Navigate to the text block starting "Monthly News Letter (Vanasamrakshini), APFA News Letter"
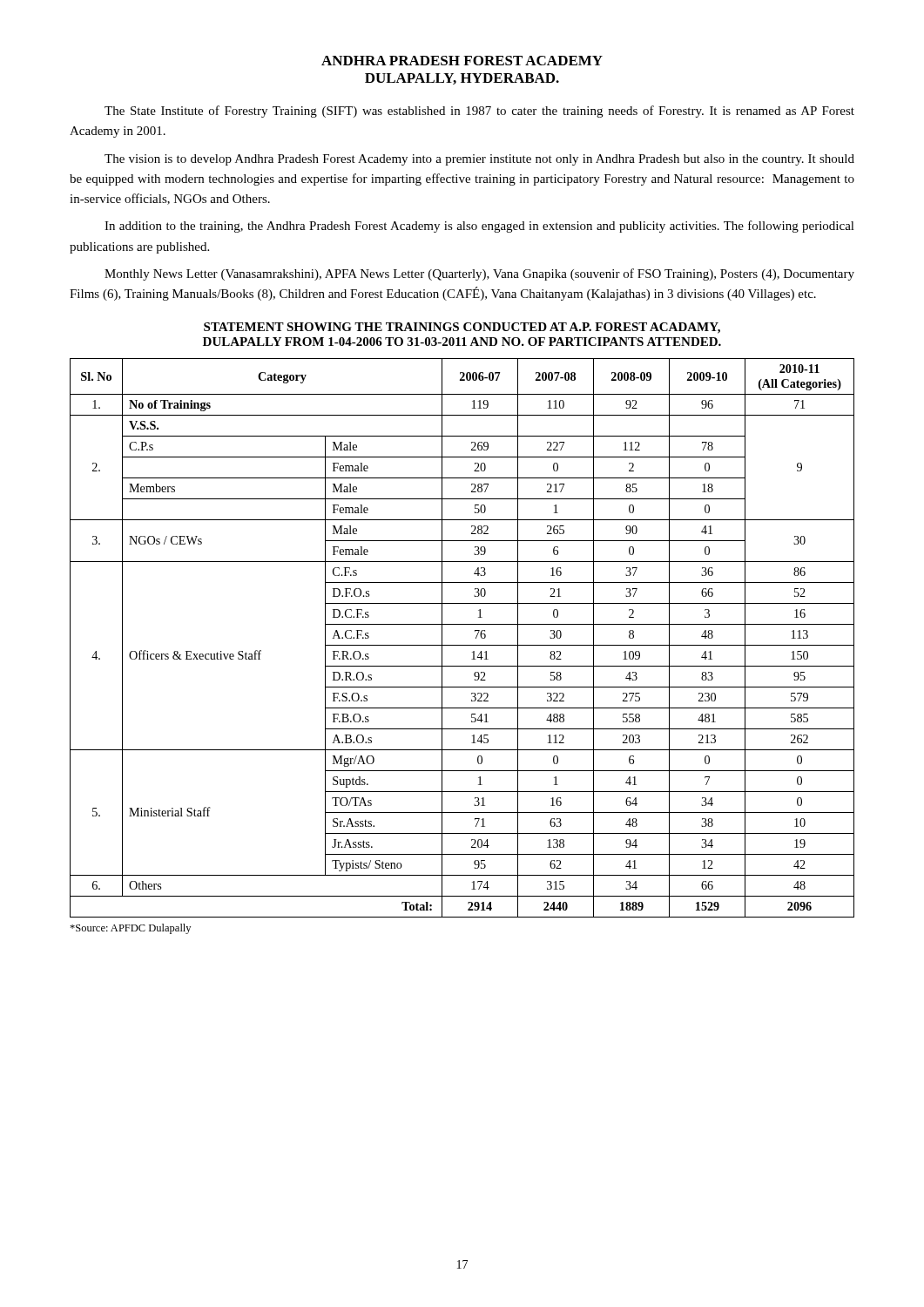The width and height of the screenshot is (924, 1307). (462, 283)
